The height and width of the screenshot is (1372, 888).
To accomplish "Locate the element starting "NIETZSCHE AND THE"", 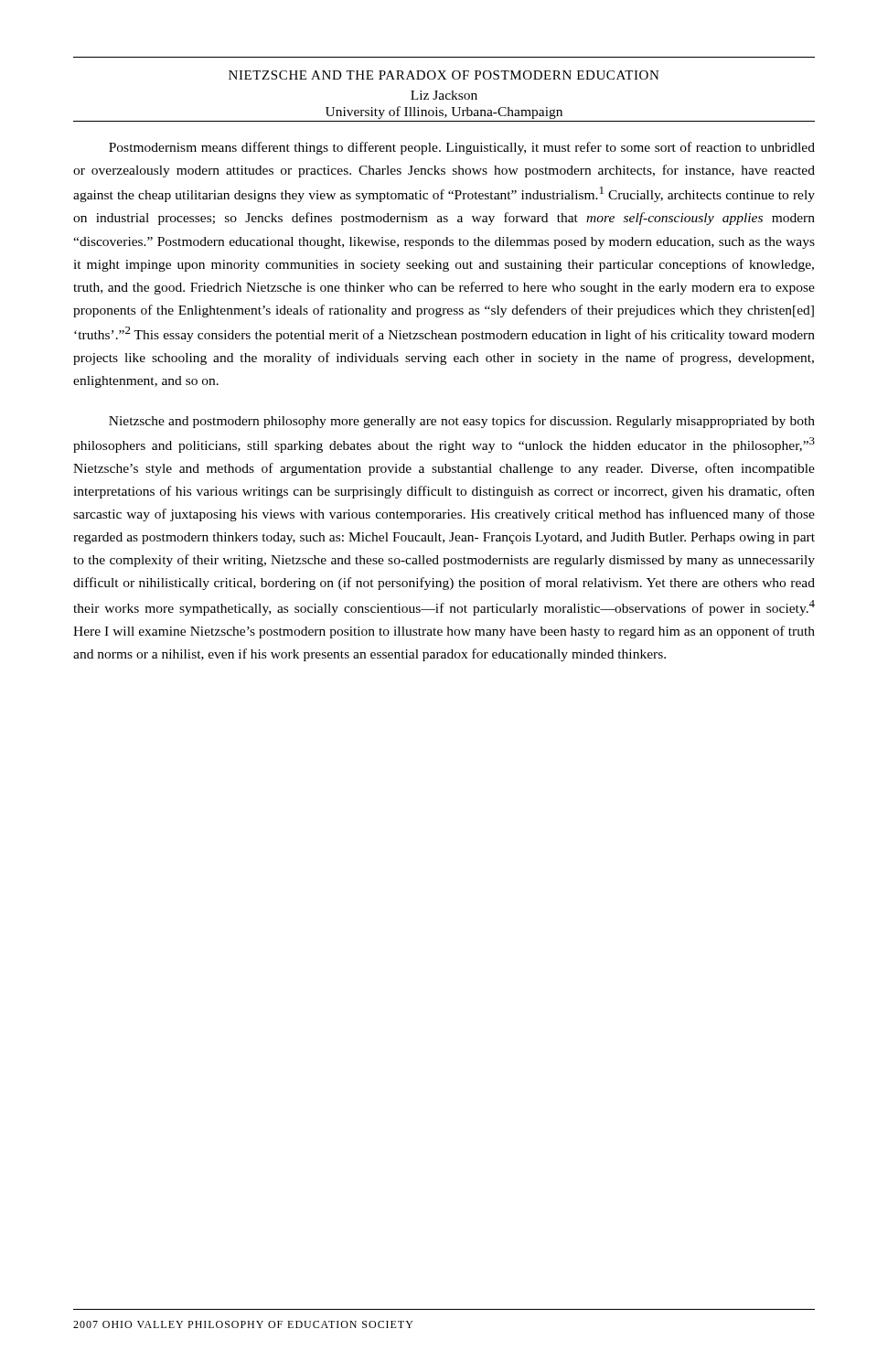I will pyautogui.click(x=444, y=75).
